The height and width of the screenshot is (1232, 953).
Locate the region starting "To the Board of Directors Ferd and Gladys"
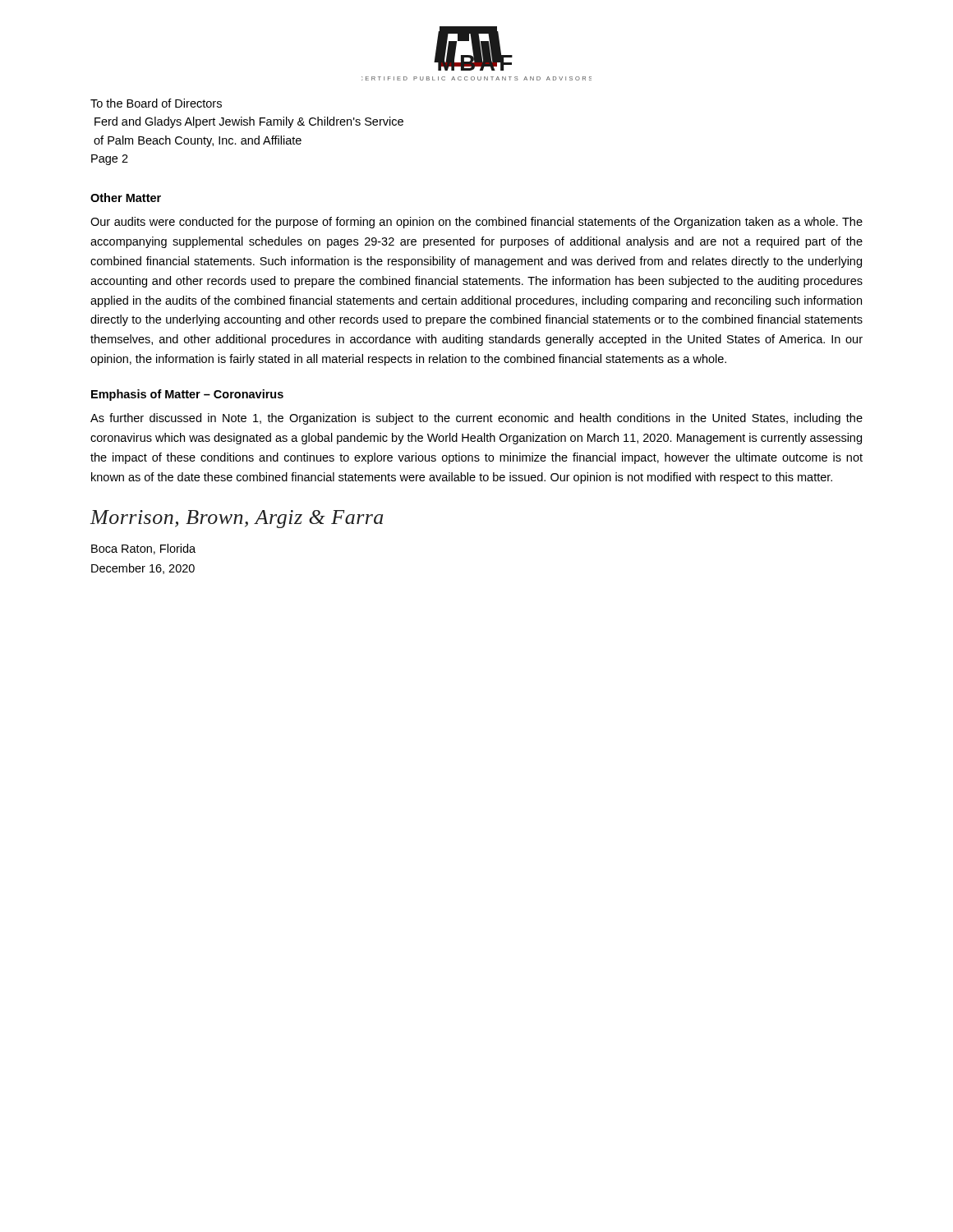(247, 131)
